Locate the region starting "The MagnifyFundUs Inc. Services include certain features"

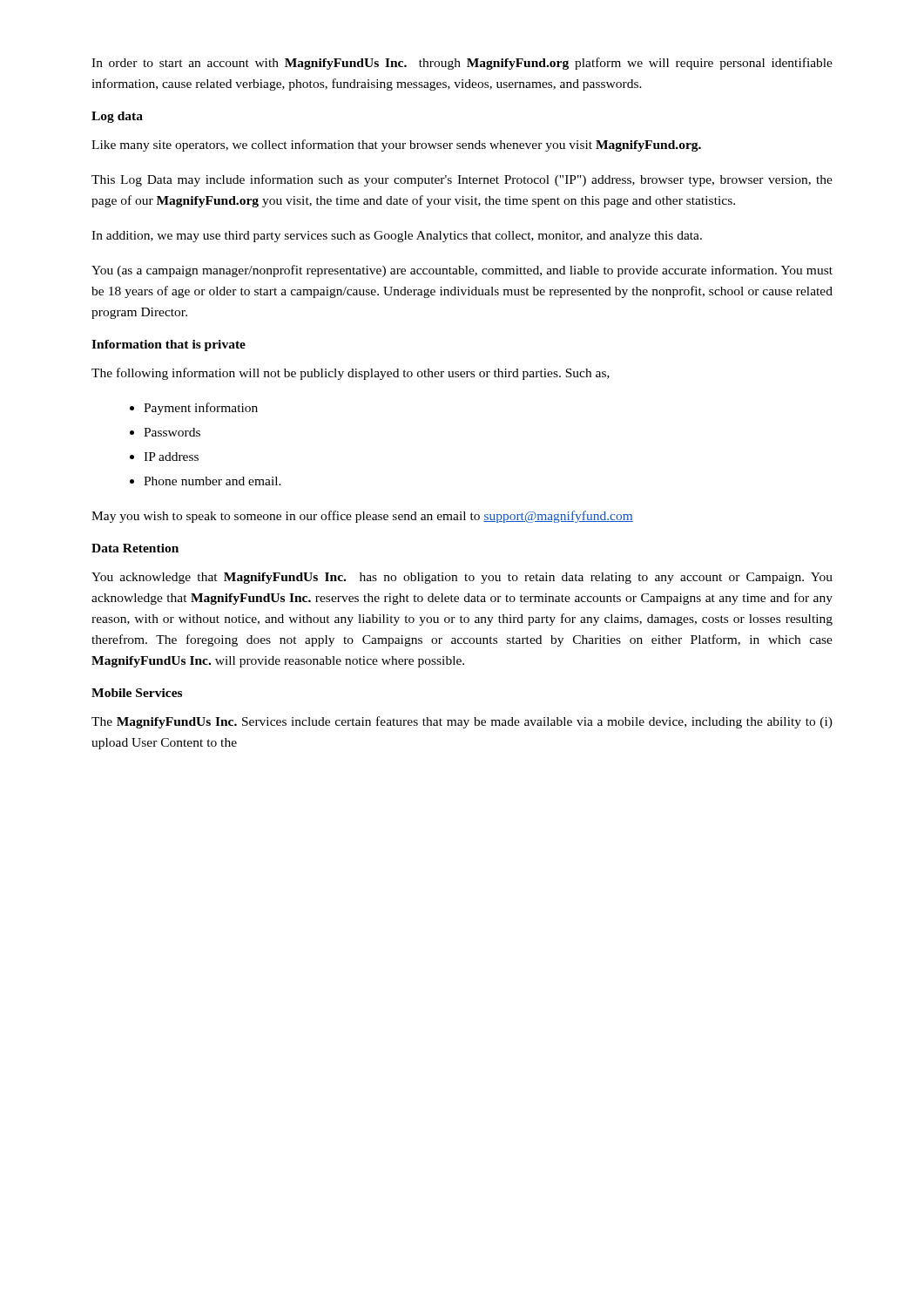(x=462, y=732)
